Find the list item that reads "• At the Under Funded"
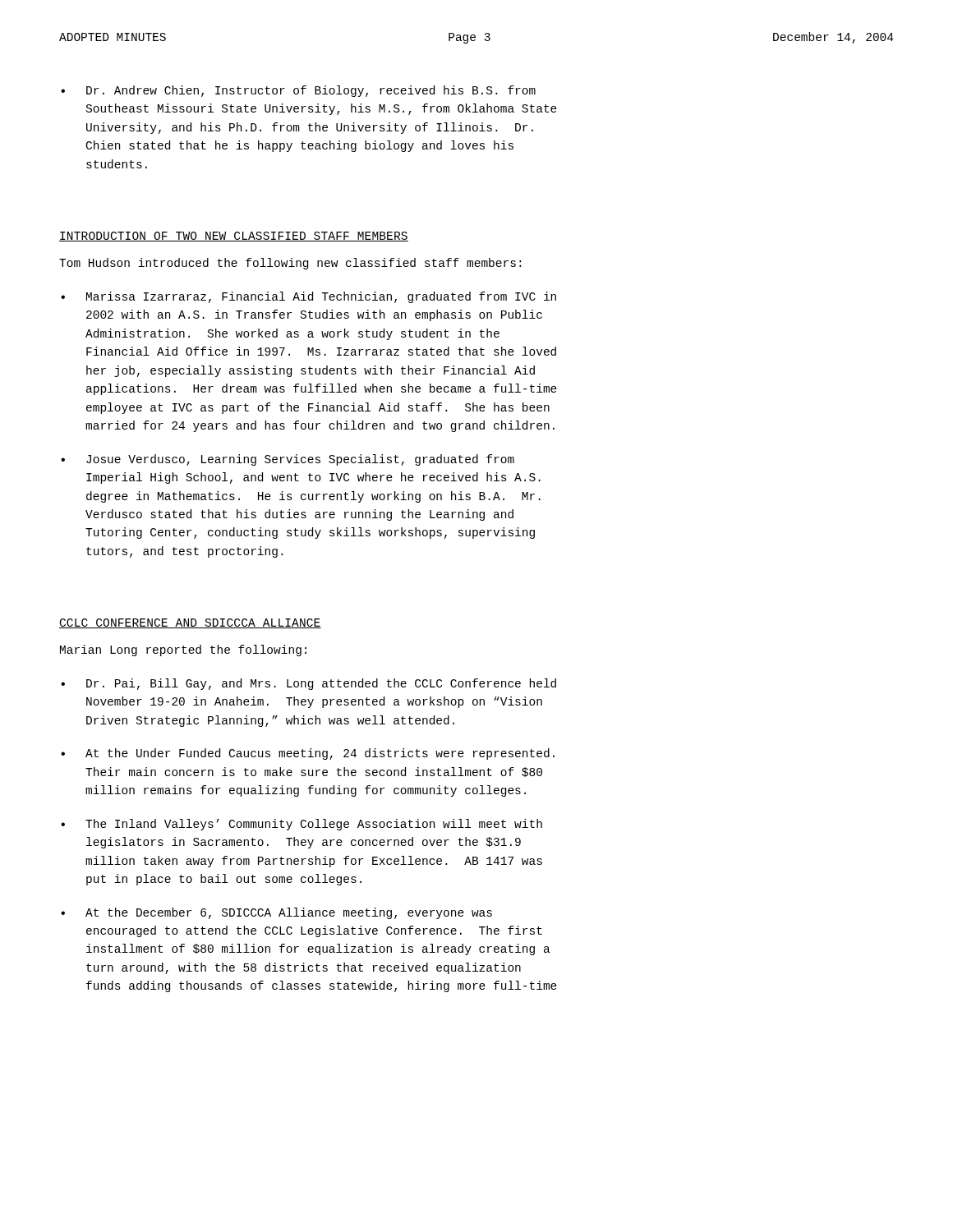The image size is (953, 1232). (x=476, y=773)
